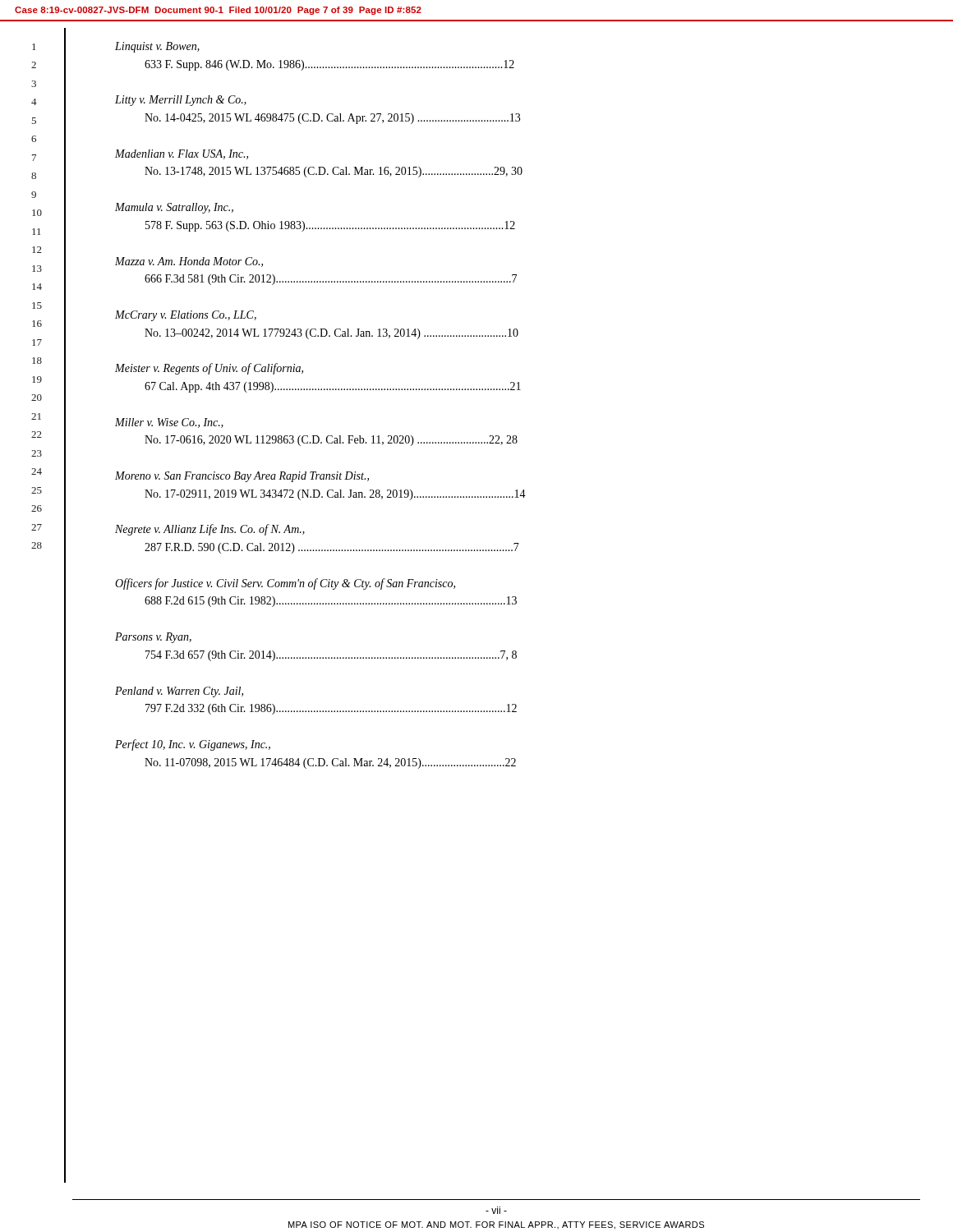Find the block on this page that starts "Penland v. Warren Cty."
Screen dimensions: 1232x953
point(518,700)
